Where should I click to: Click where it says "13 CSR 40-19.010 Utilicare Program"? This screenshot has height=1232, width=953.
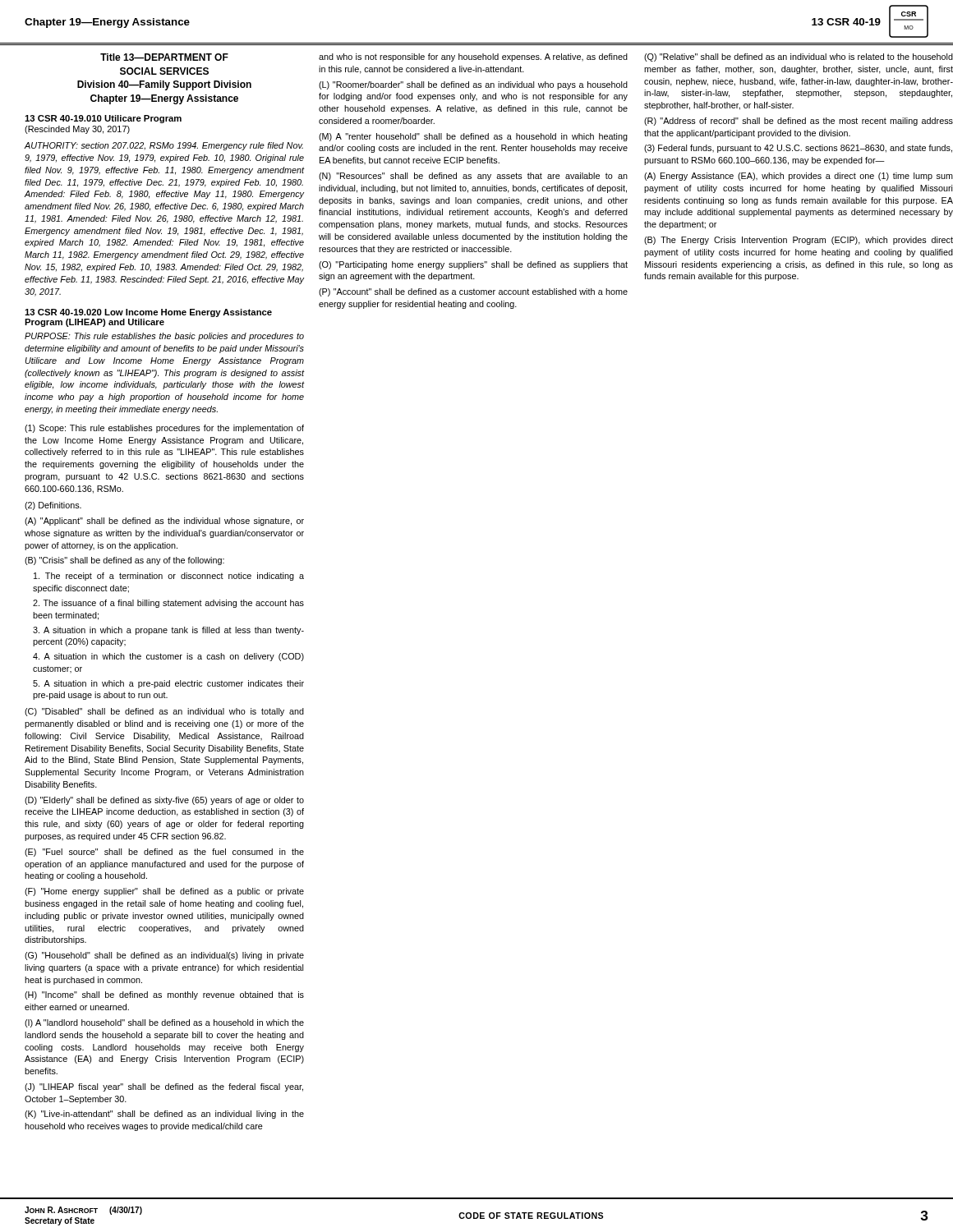tap(103, 118)
